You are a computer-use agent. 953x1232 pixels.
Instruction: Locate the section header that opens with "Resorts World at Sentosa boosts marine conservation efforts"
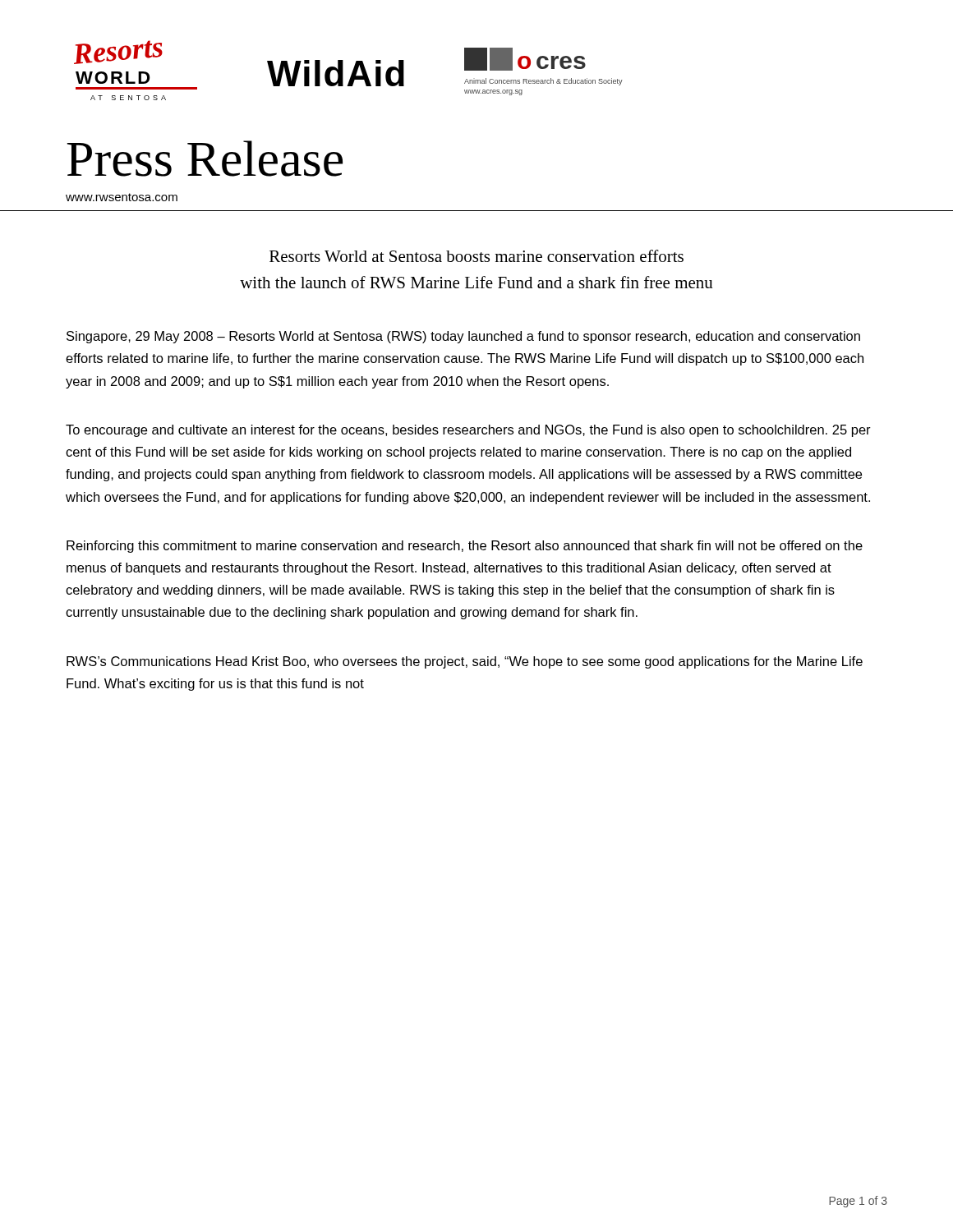(476, 269)
